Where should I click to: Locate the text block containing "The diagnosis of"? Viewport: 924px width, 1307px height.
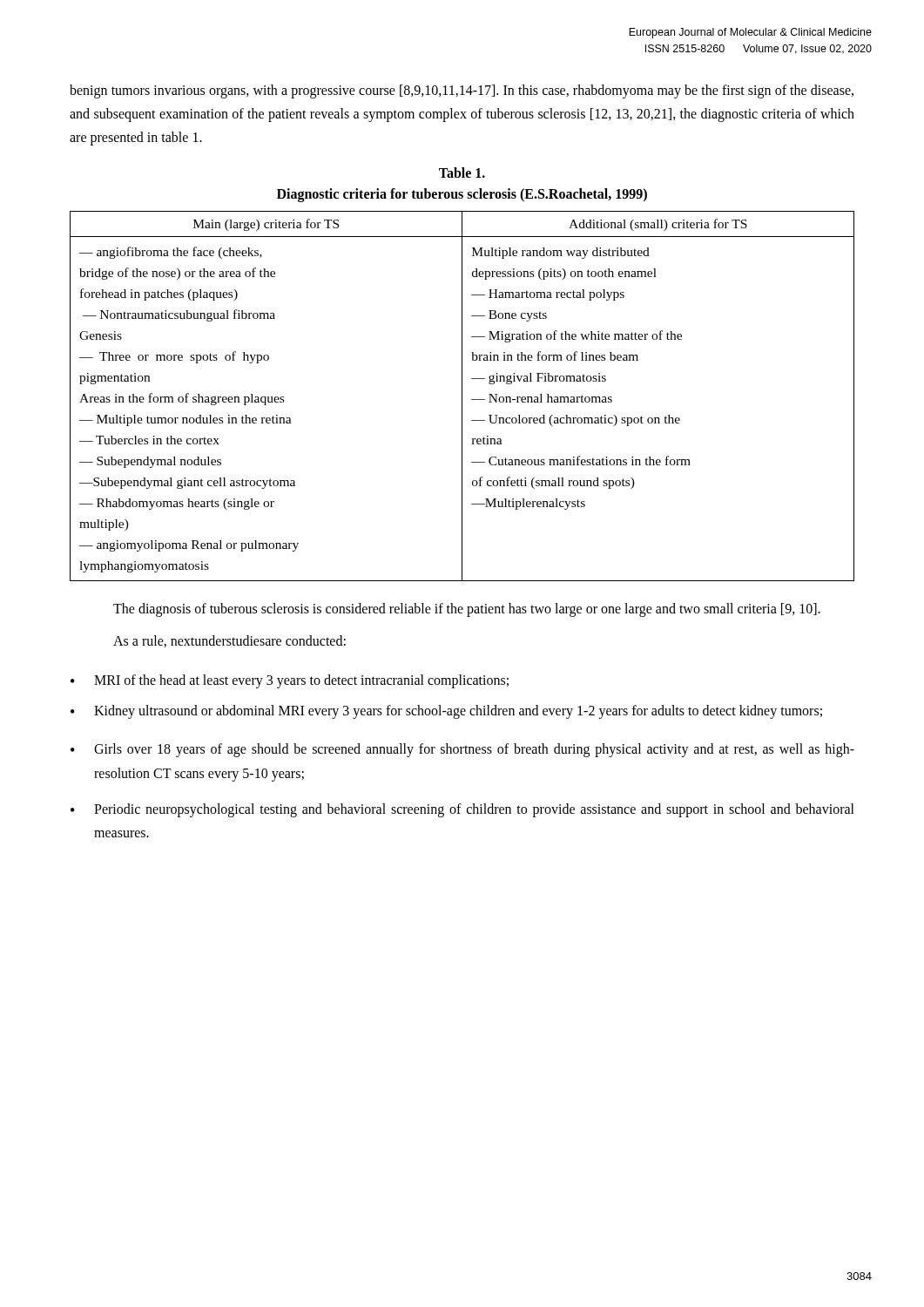(467, 608)
